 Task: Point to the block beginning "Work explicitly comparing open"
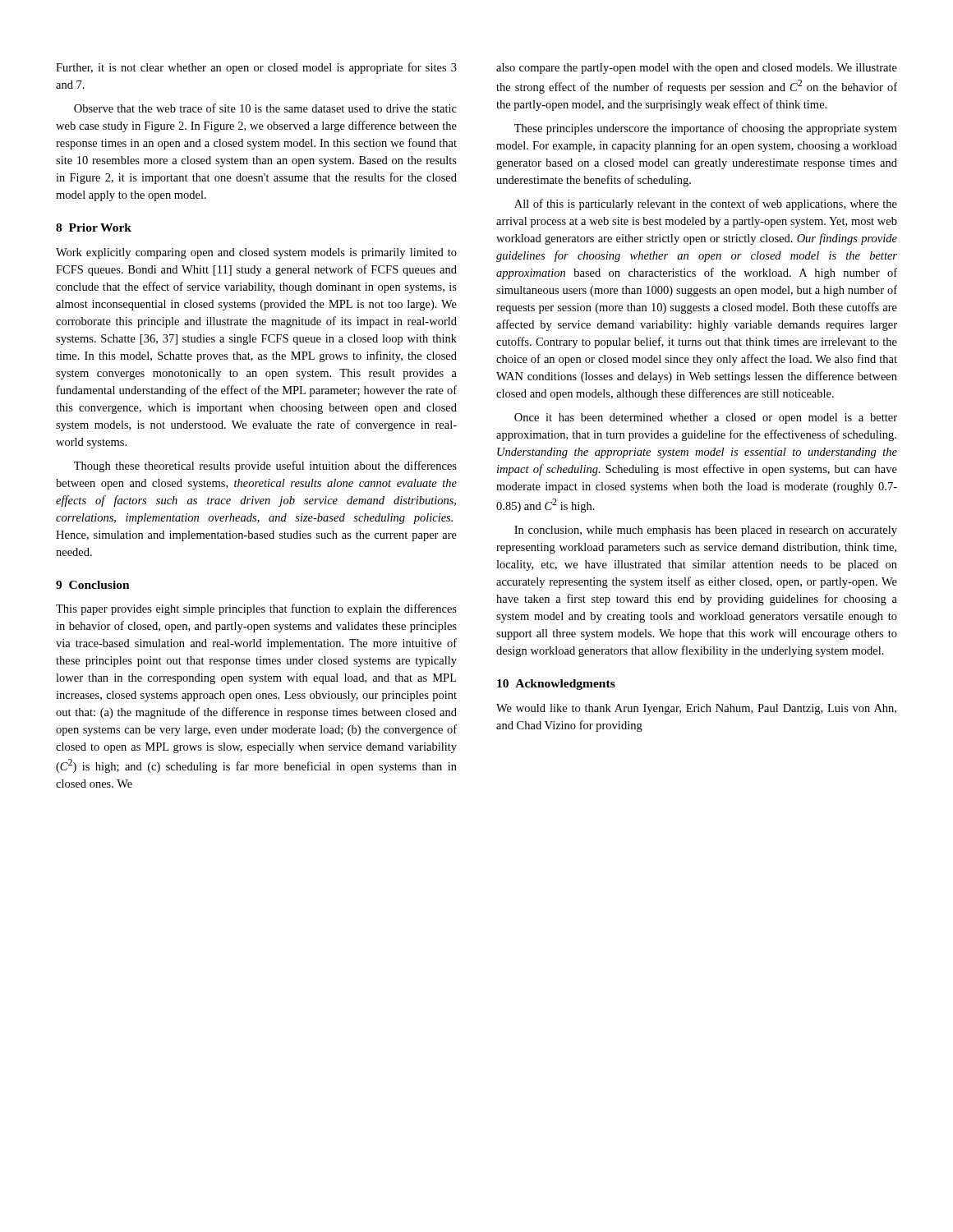point(256,347)
